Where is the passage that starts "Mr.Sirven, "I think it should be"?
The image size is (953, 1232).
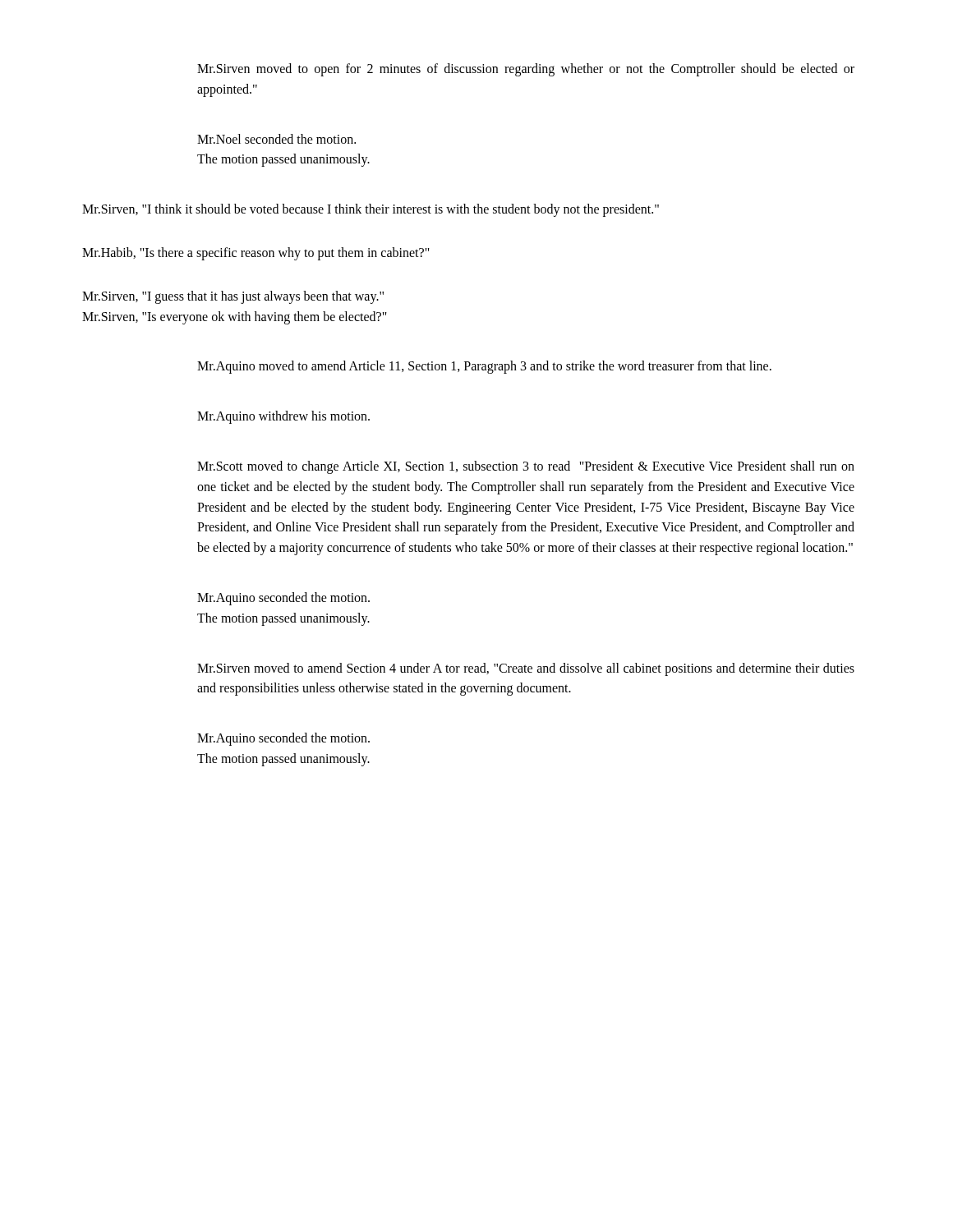(x=371, y=209)
